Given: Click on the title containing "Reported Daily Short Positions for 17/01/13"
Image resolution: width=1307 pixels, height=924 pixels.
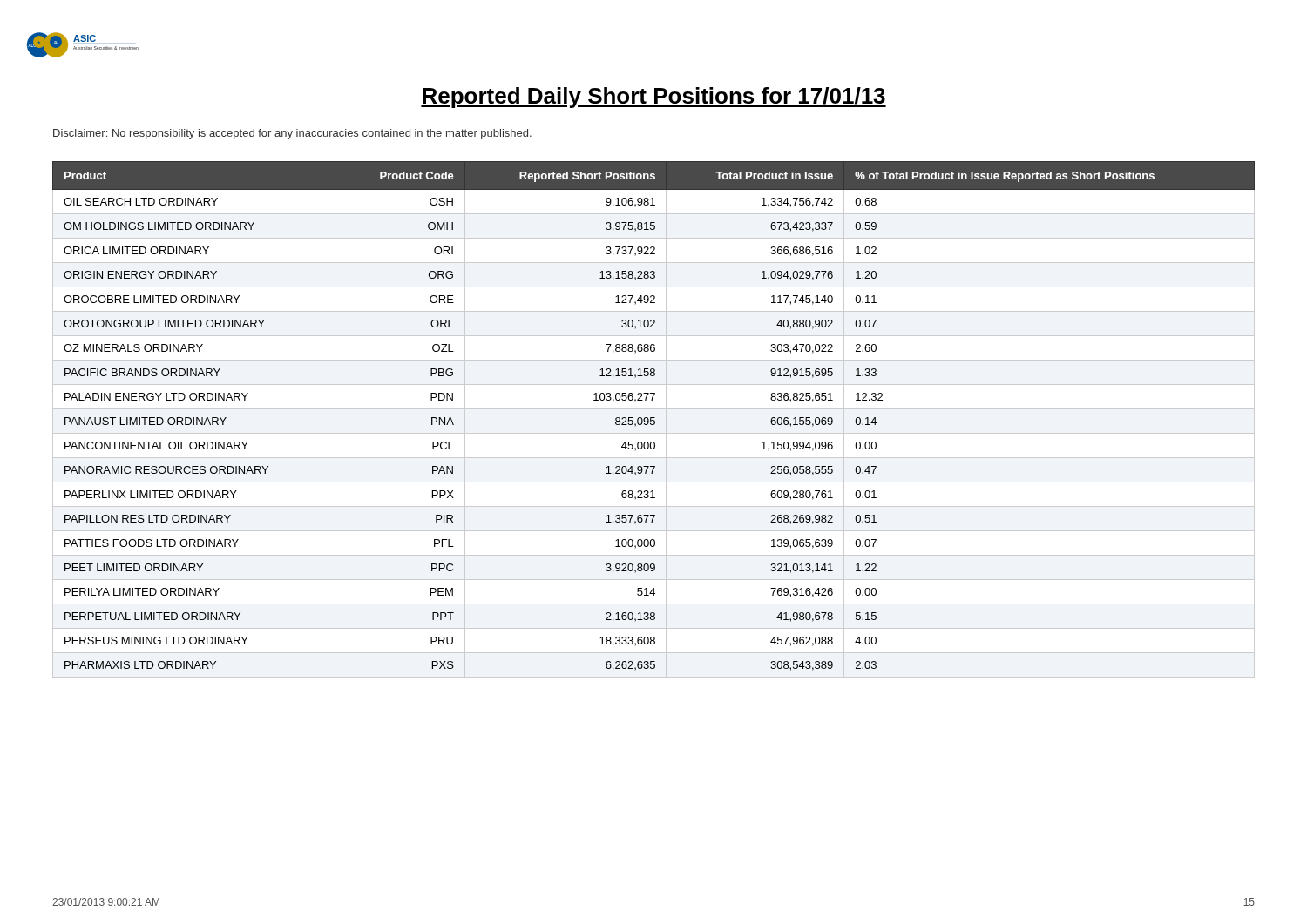Looking at the screenshot, I should coord(654,96).
